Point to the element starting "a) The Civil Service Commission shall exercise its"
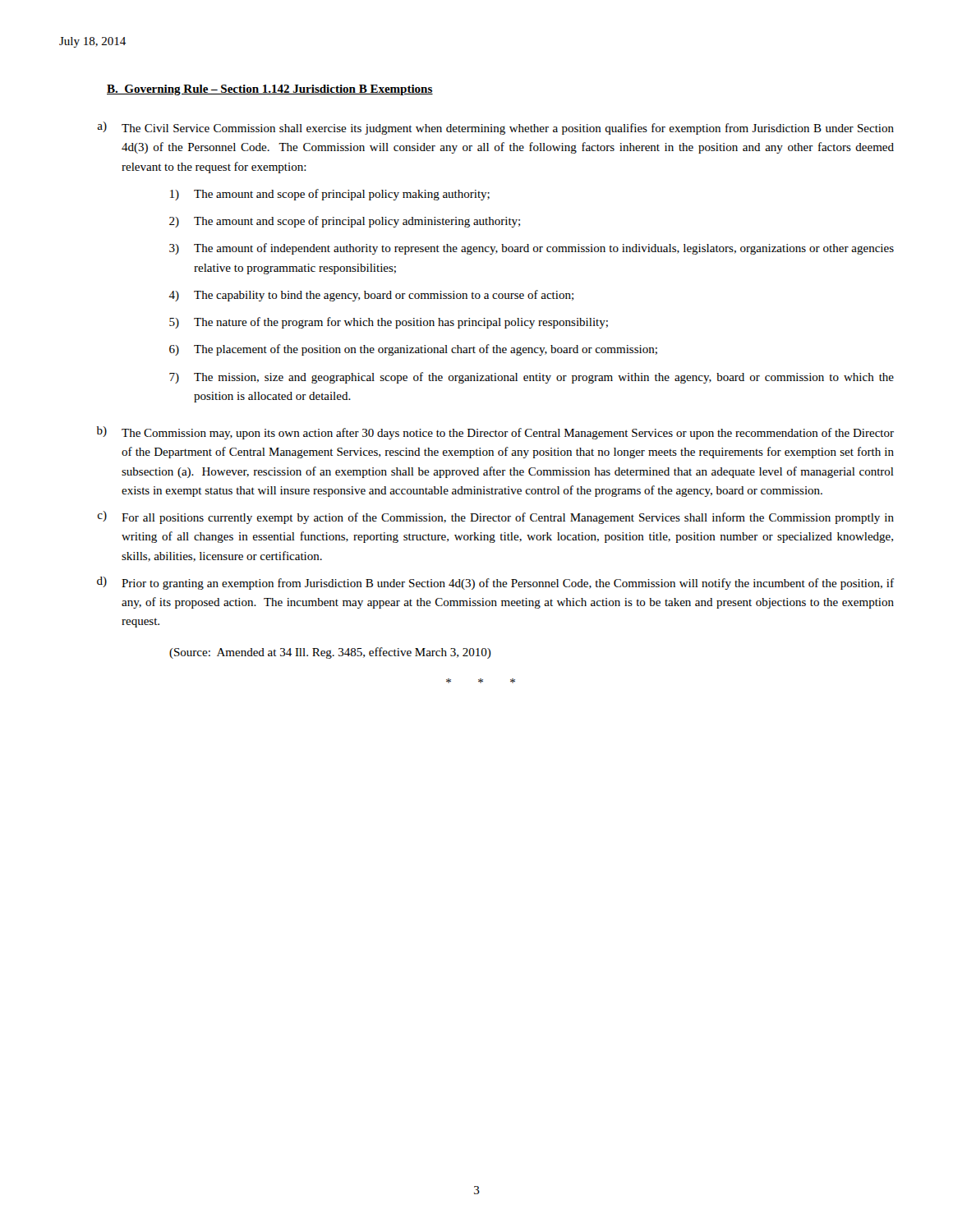This screenshot has width=953, height=1232. [495, 128]
